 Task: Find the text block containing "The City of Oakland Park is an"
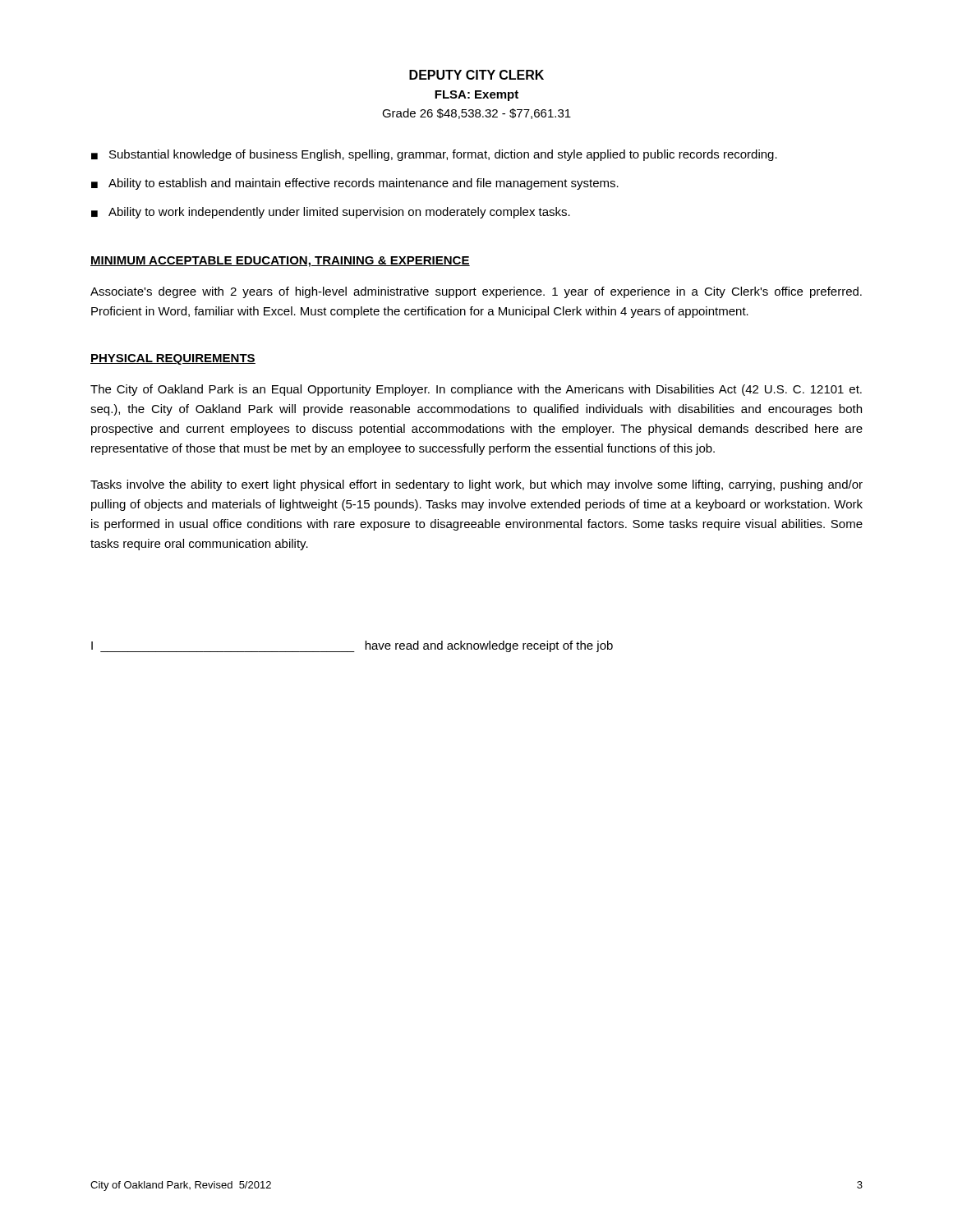click(476, 418)
